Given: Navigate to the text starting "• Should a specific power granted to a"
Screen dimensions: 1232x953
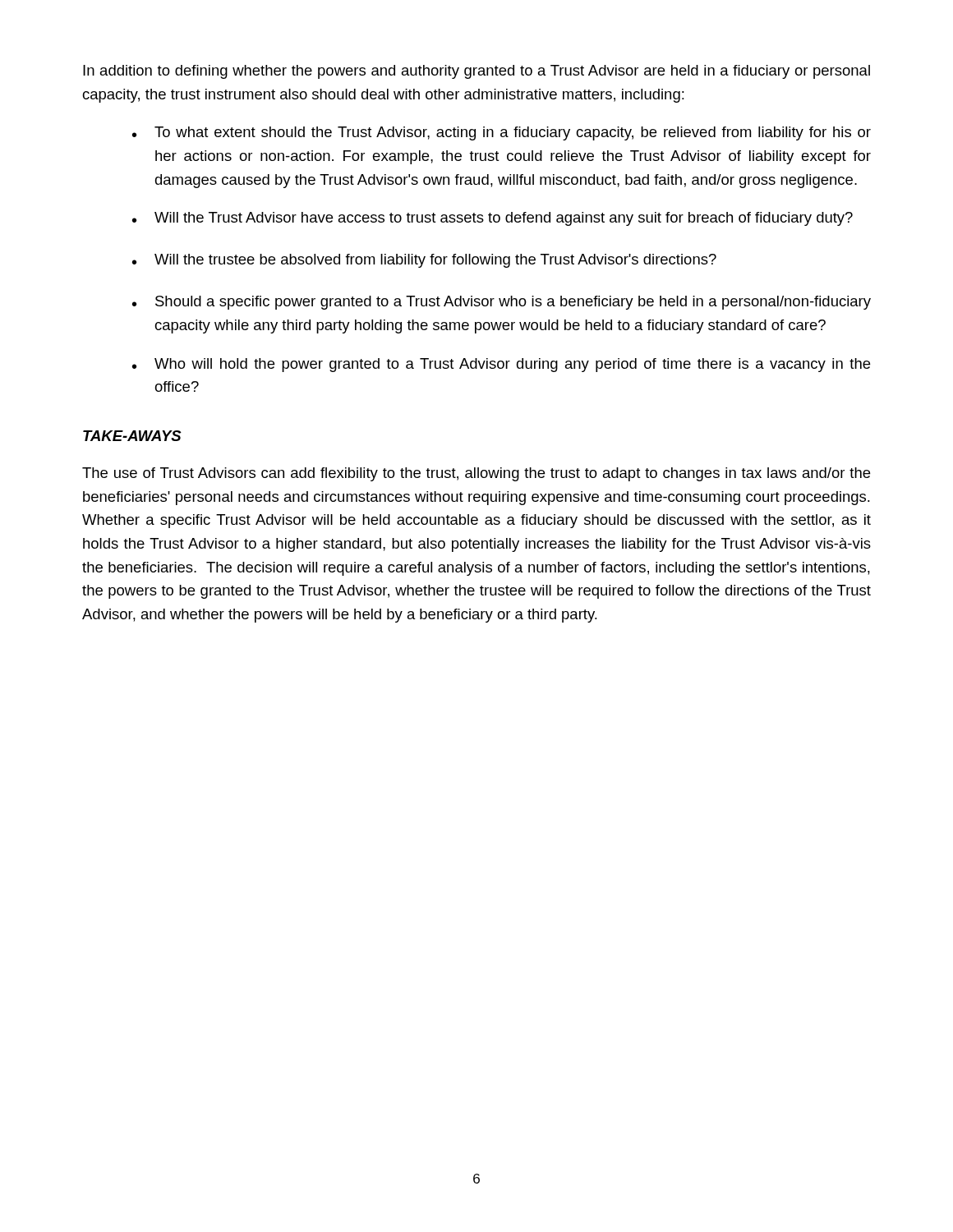Looking at the screenshot, I should [501, 314].
